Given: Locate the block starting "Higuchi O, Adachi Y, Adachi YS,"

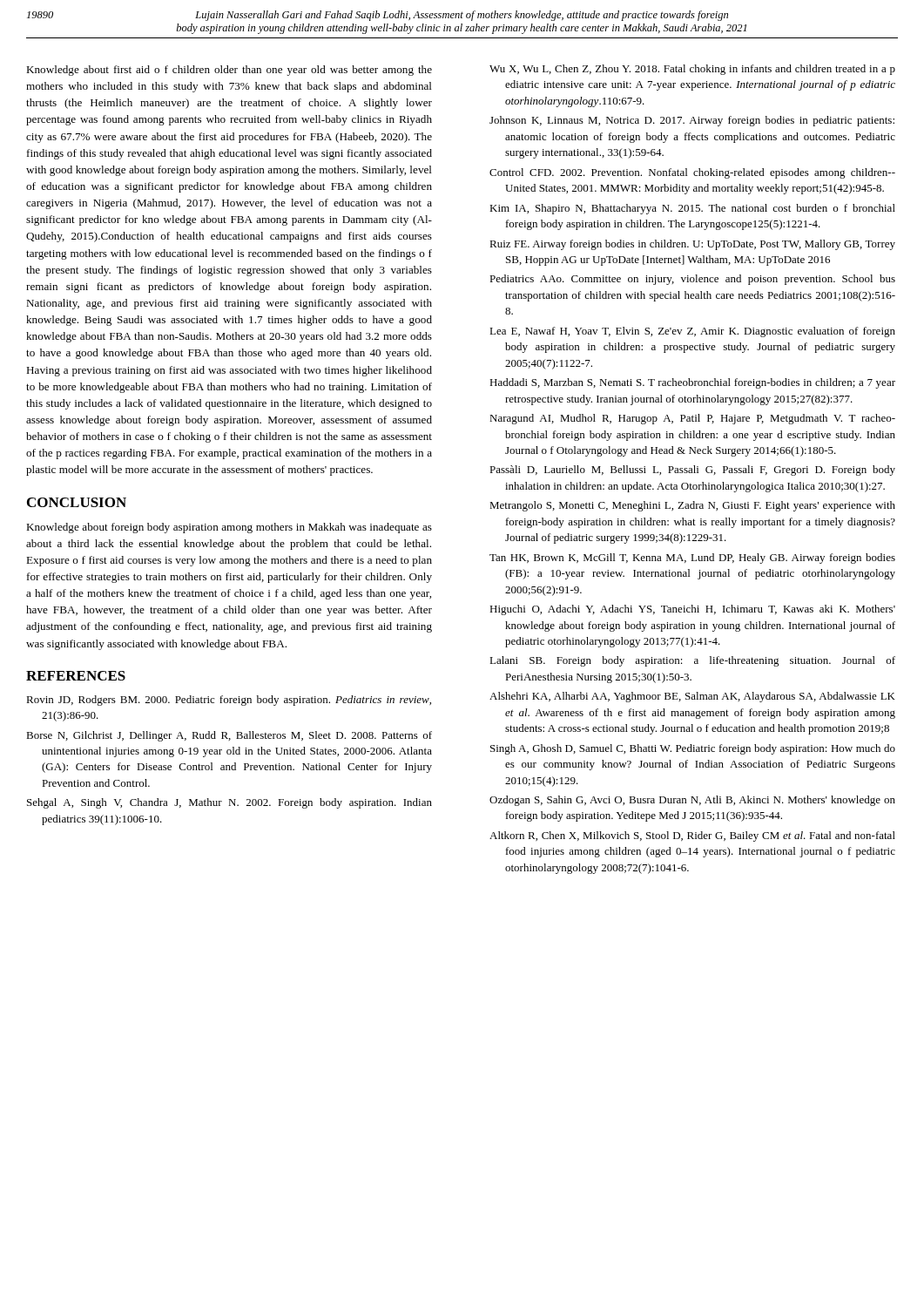Looking at the screenshot, I should 692,625.
